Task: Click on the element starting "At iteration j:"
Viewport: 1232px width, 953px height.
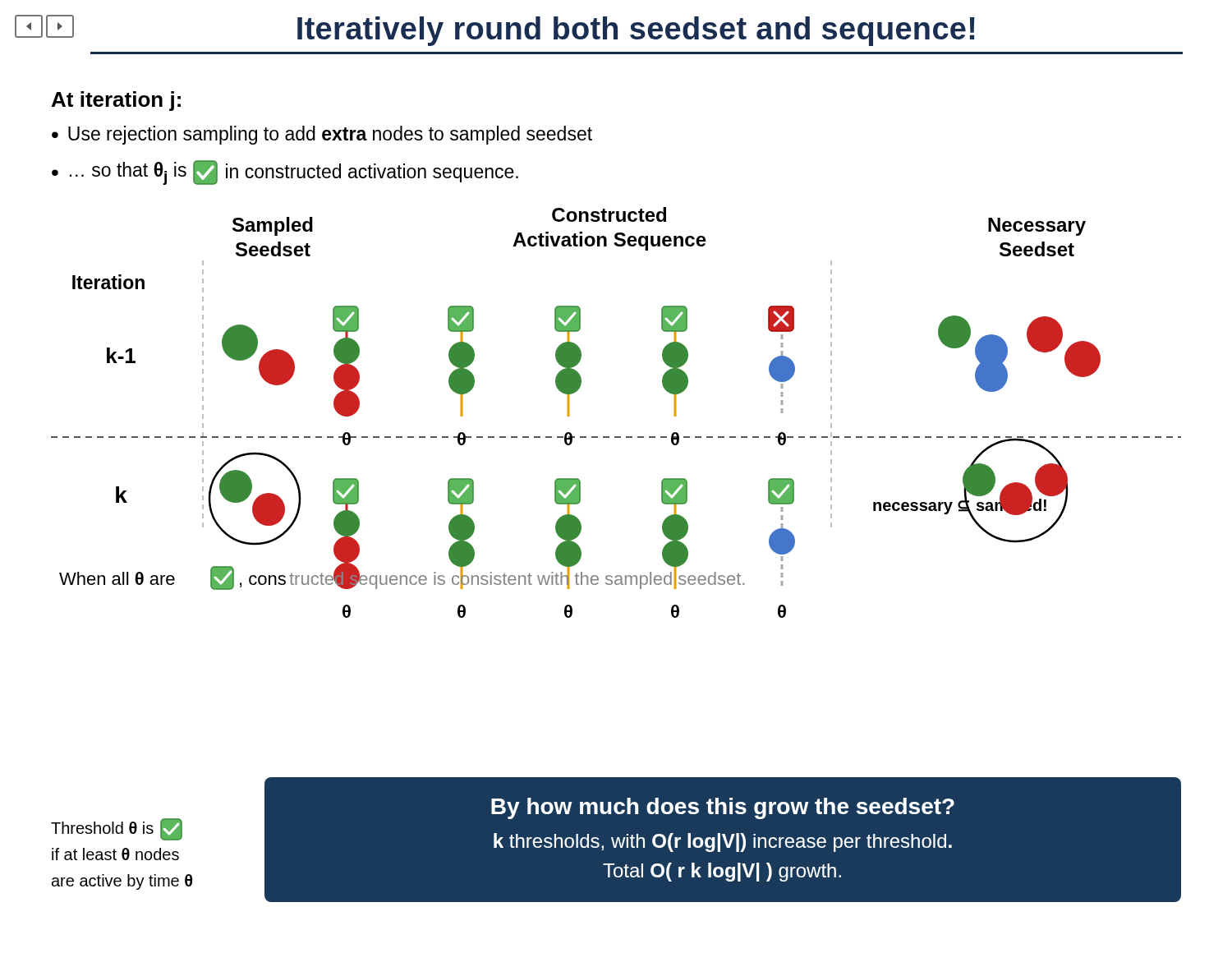Action: coord(117,99)
